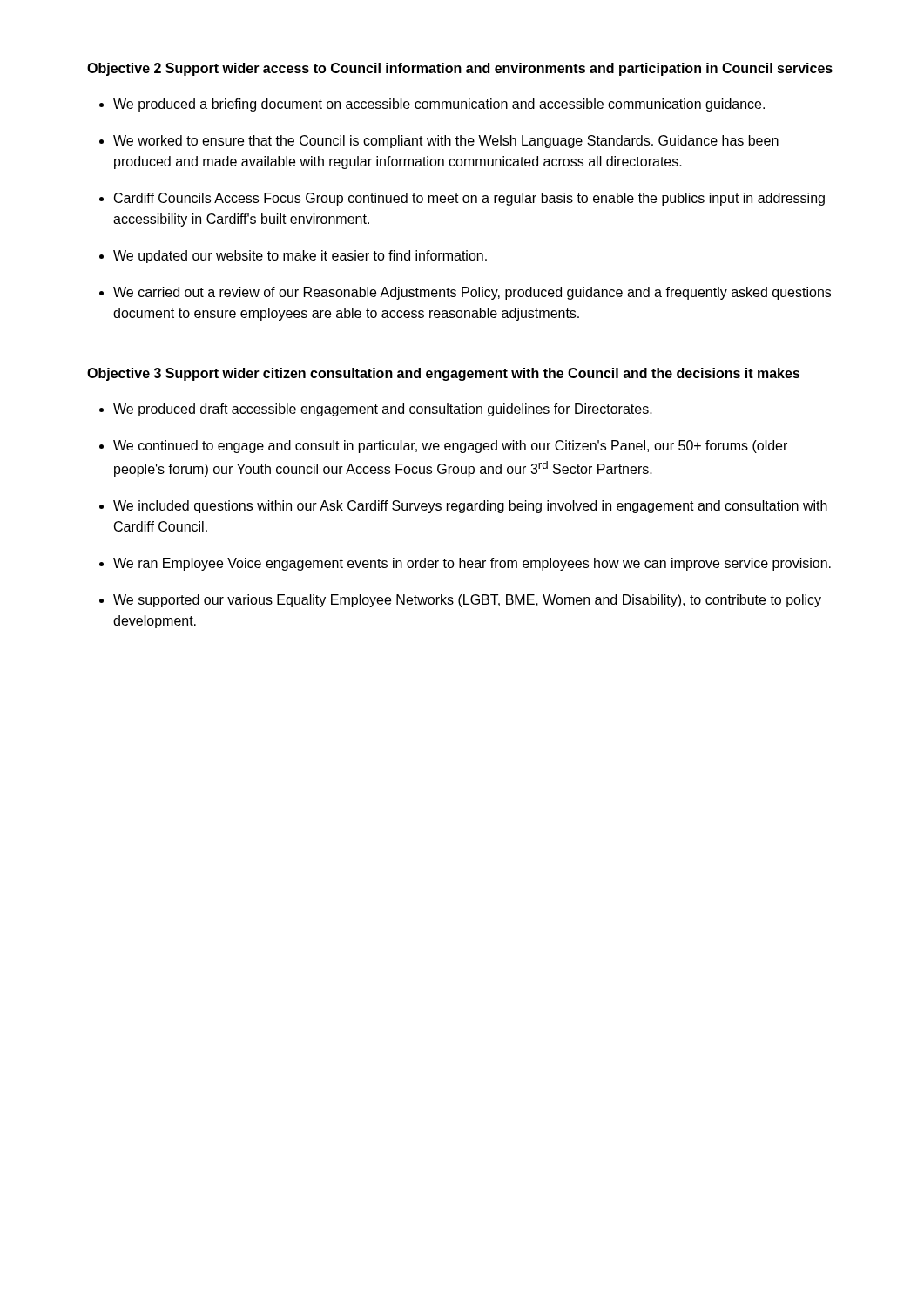This screenshot has height=1307, width=924.
Task: Find the region starting "We supported our various Equality"
Action: pos(475,611)
